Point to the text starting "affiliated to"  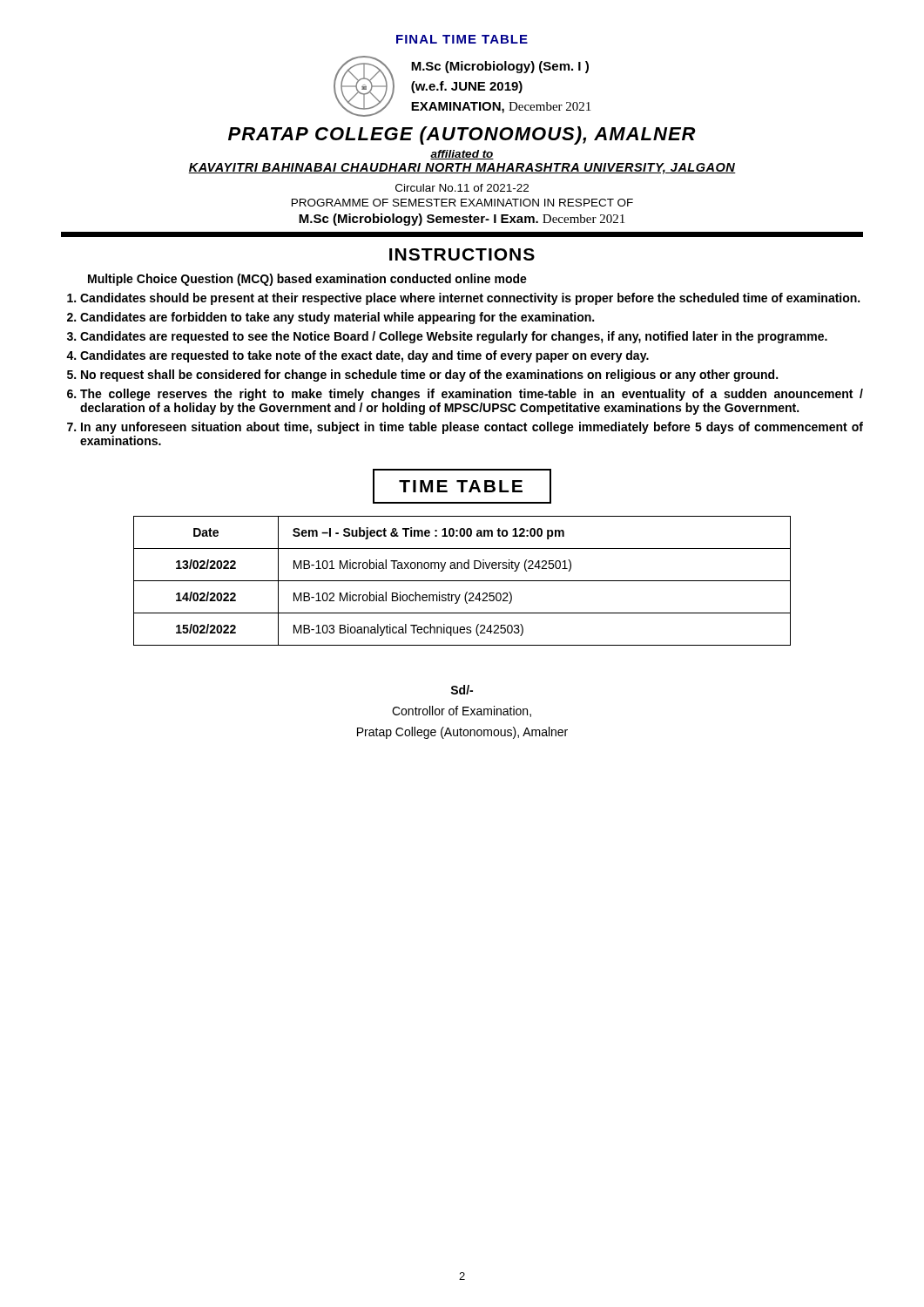coord(462,154)
